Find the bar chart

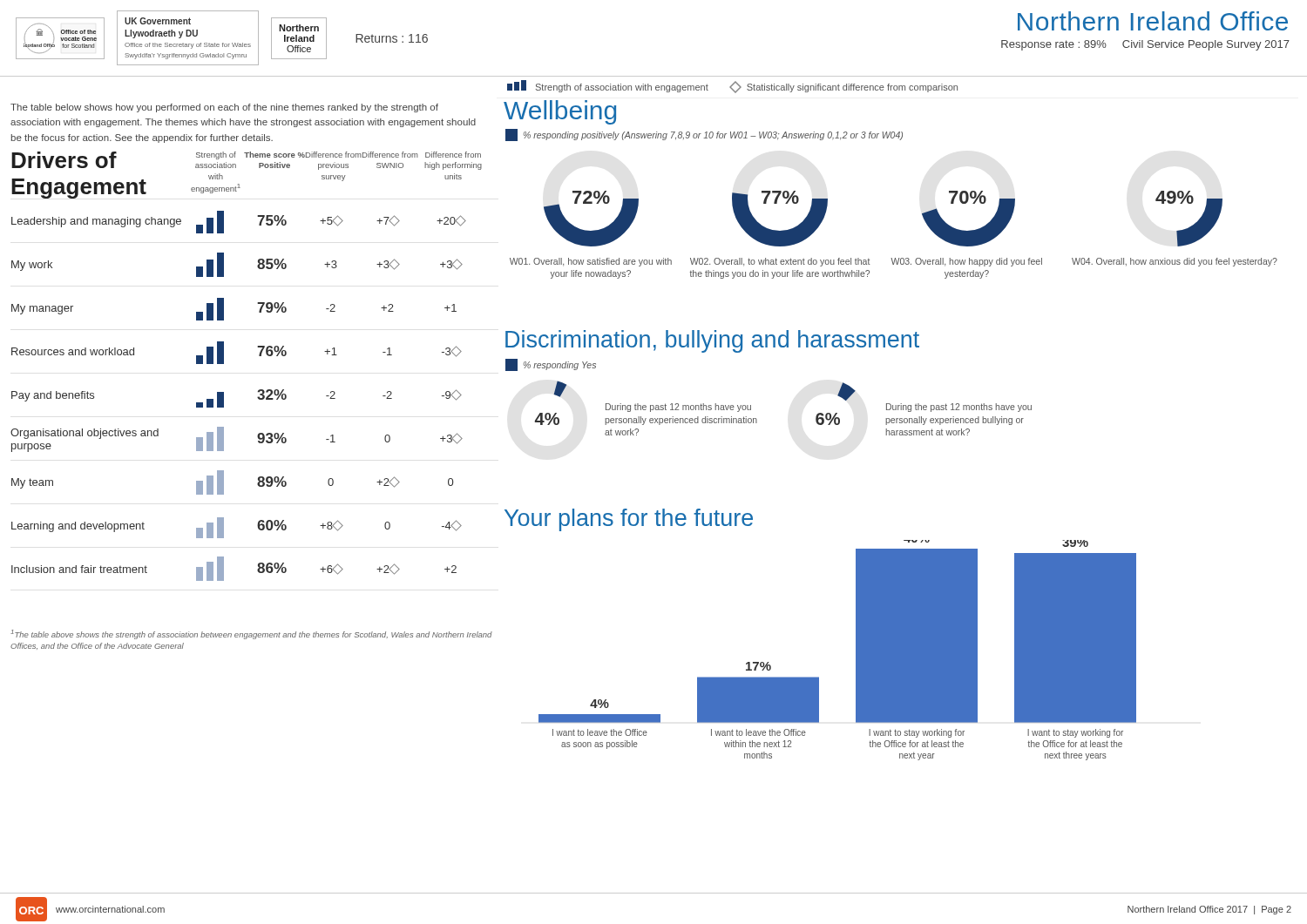click(896, 666)
